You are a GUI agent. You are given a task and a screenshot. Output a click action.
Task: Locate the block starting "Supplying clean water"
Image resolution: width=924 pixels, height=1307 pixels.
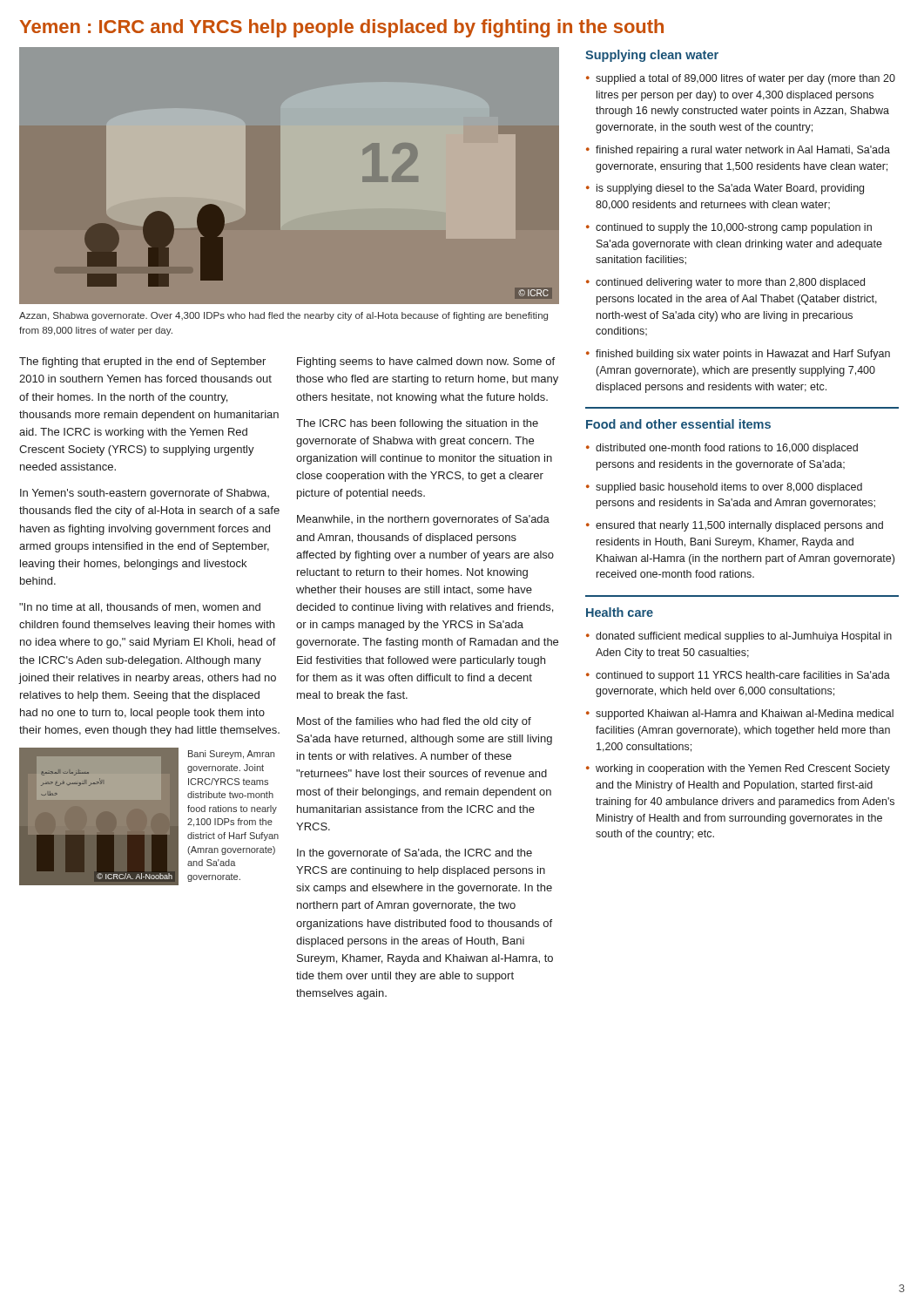click(652, 55)
